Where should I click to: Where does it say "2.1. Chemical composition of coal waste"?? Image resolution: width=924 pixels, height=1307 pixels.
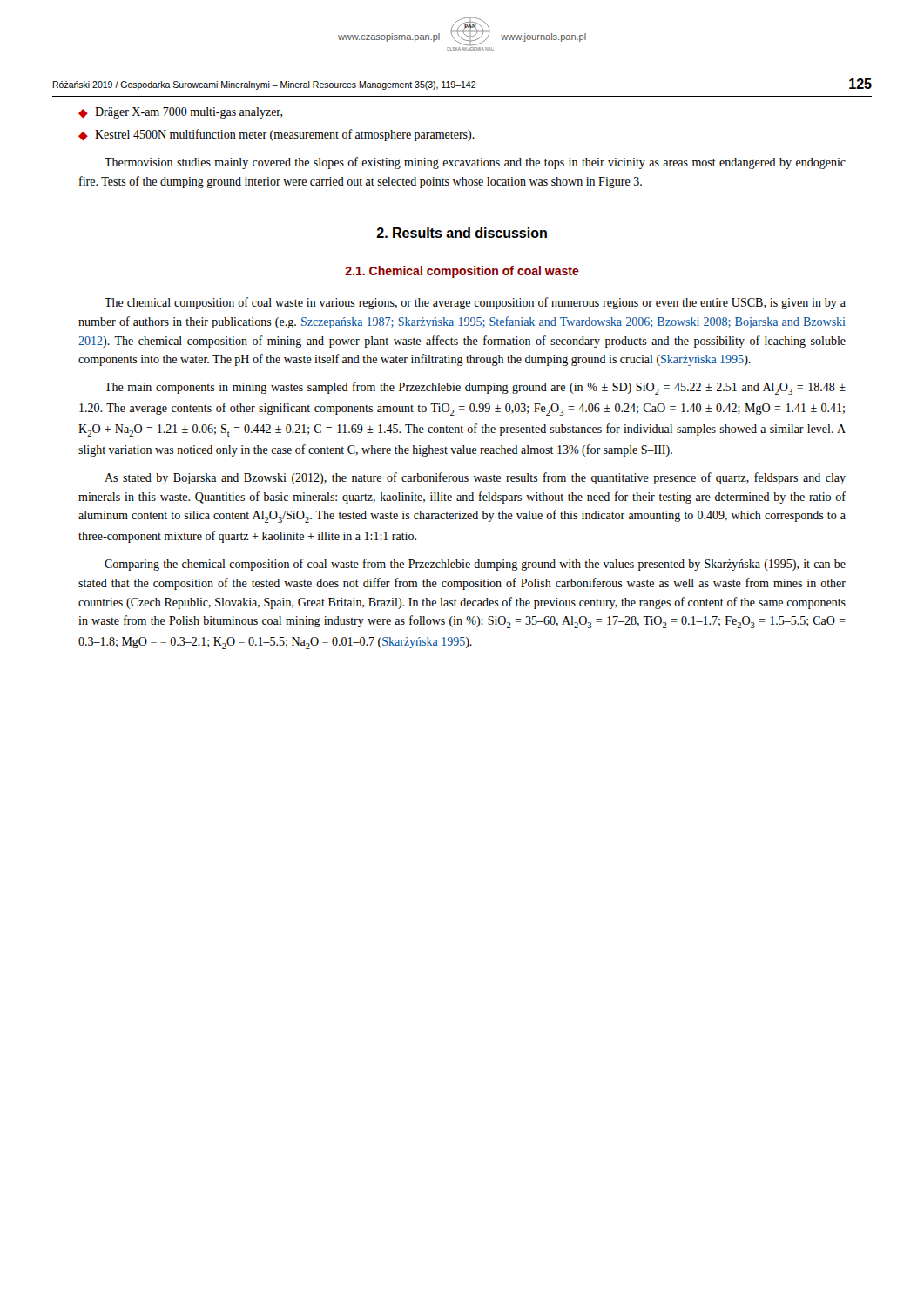point(462,271)
